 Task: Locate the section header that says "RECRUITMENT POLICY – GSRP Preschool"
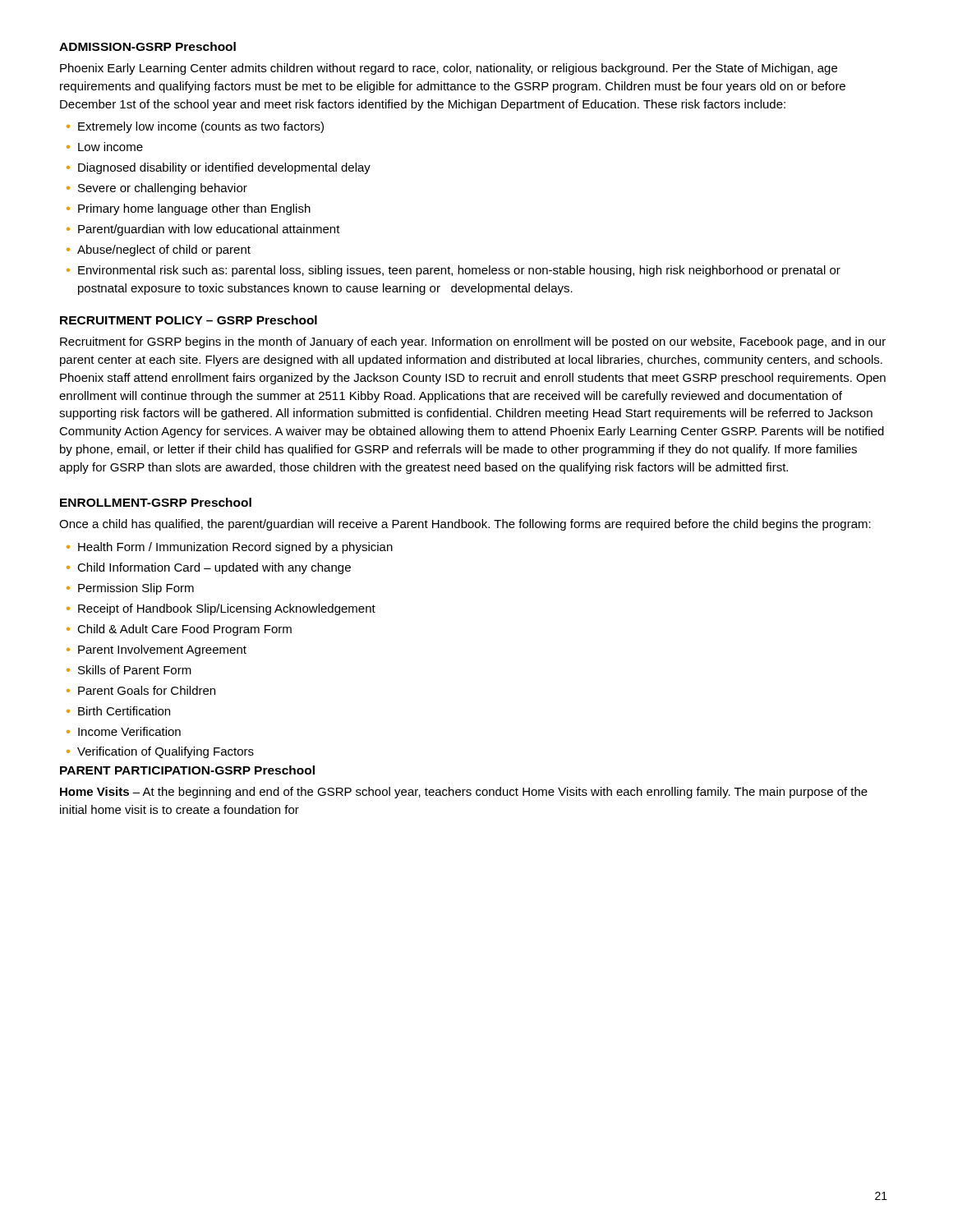click(x=188, y=320)
